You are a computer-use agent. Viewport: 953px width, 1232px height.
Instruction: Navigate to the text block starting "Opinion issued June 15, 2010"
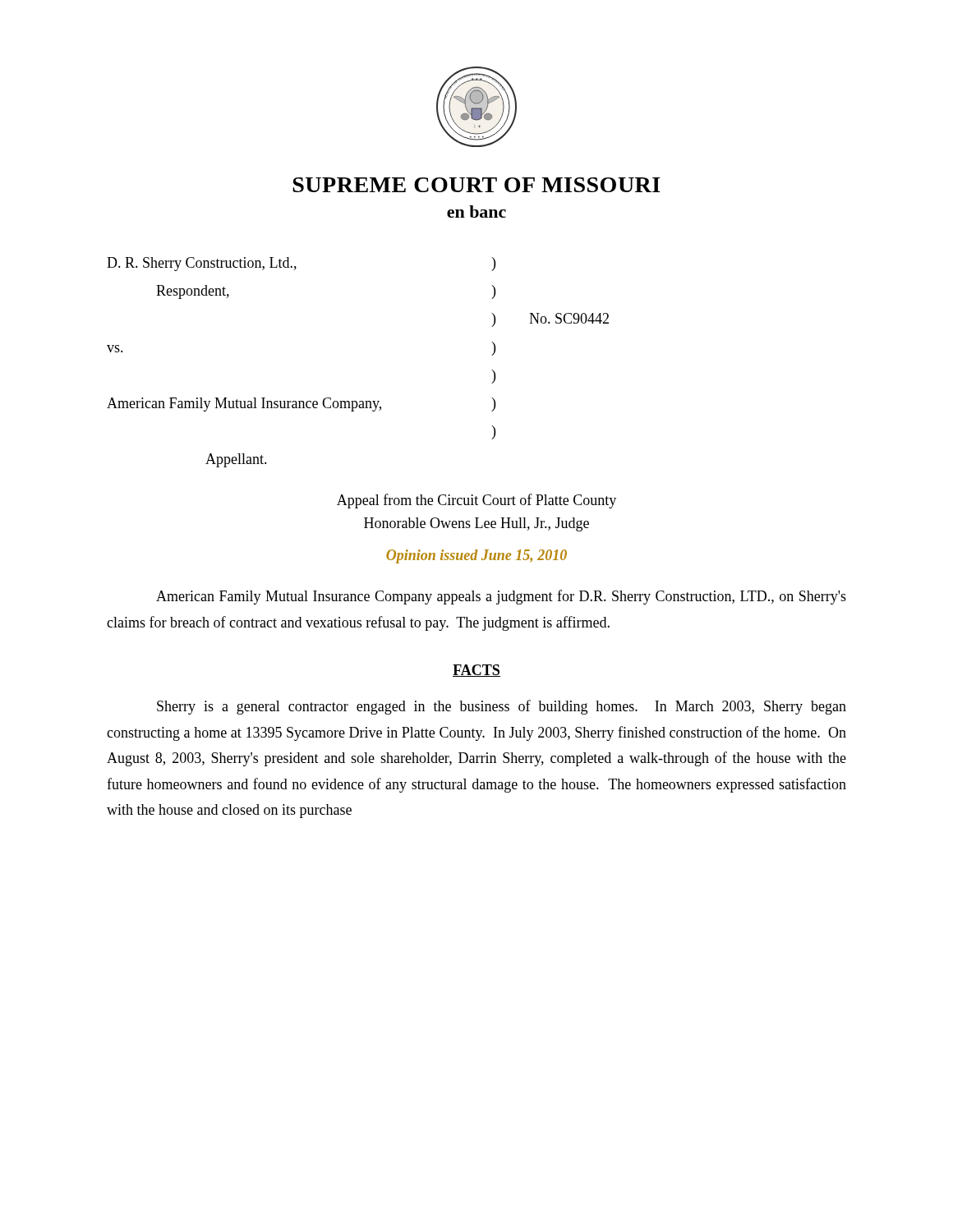476,555
